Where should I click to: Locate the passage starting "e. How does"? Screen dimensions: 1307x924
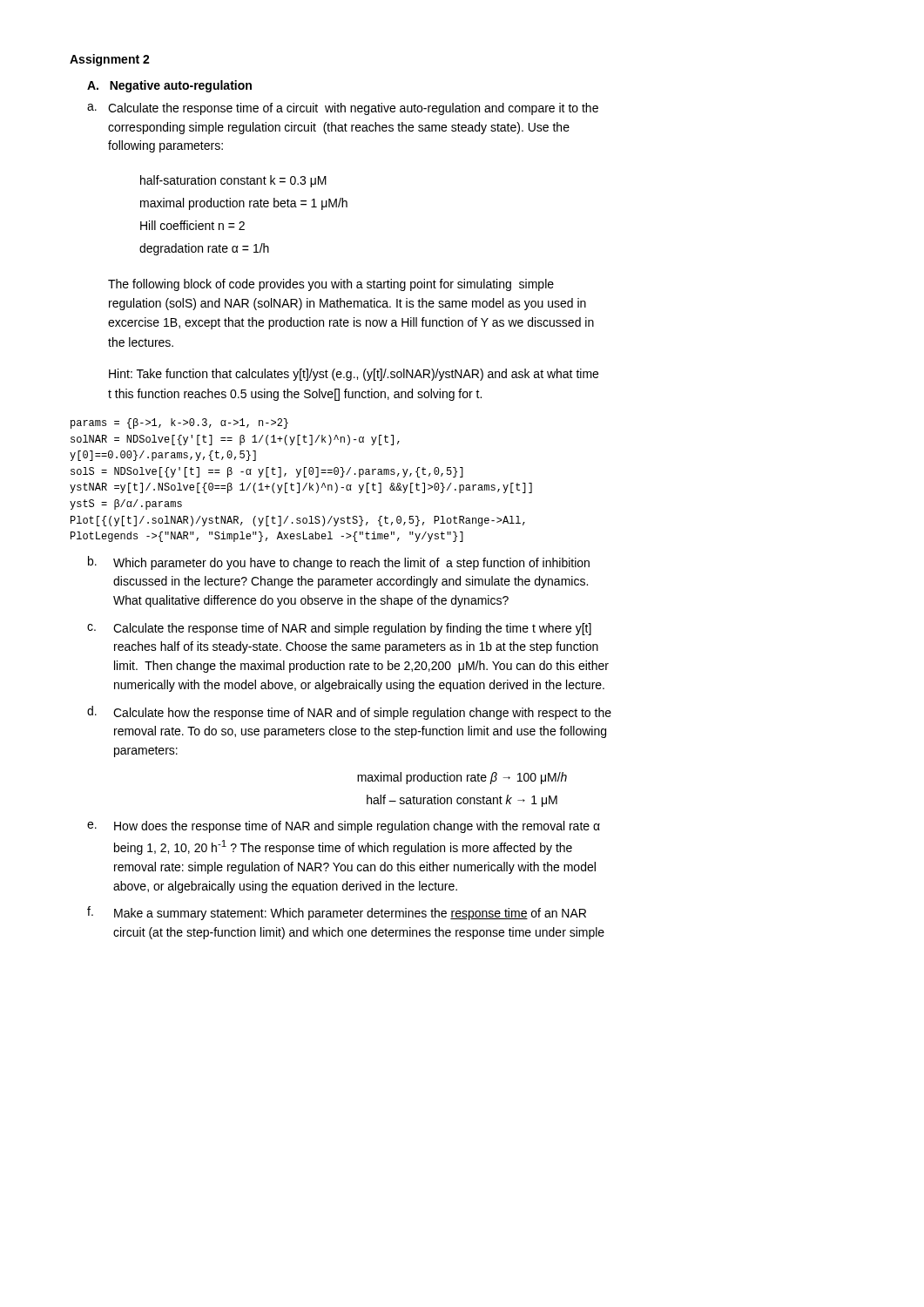coord(344,857)
